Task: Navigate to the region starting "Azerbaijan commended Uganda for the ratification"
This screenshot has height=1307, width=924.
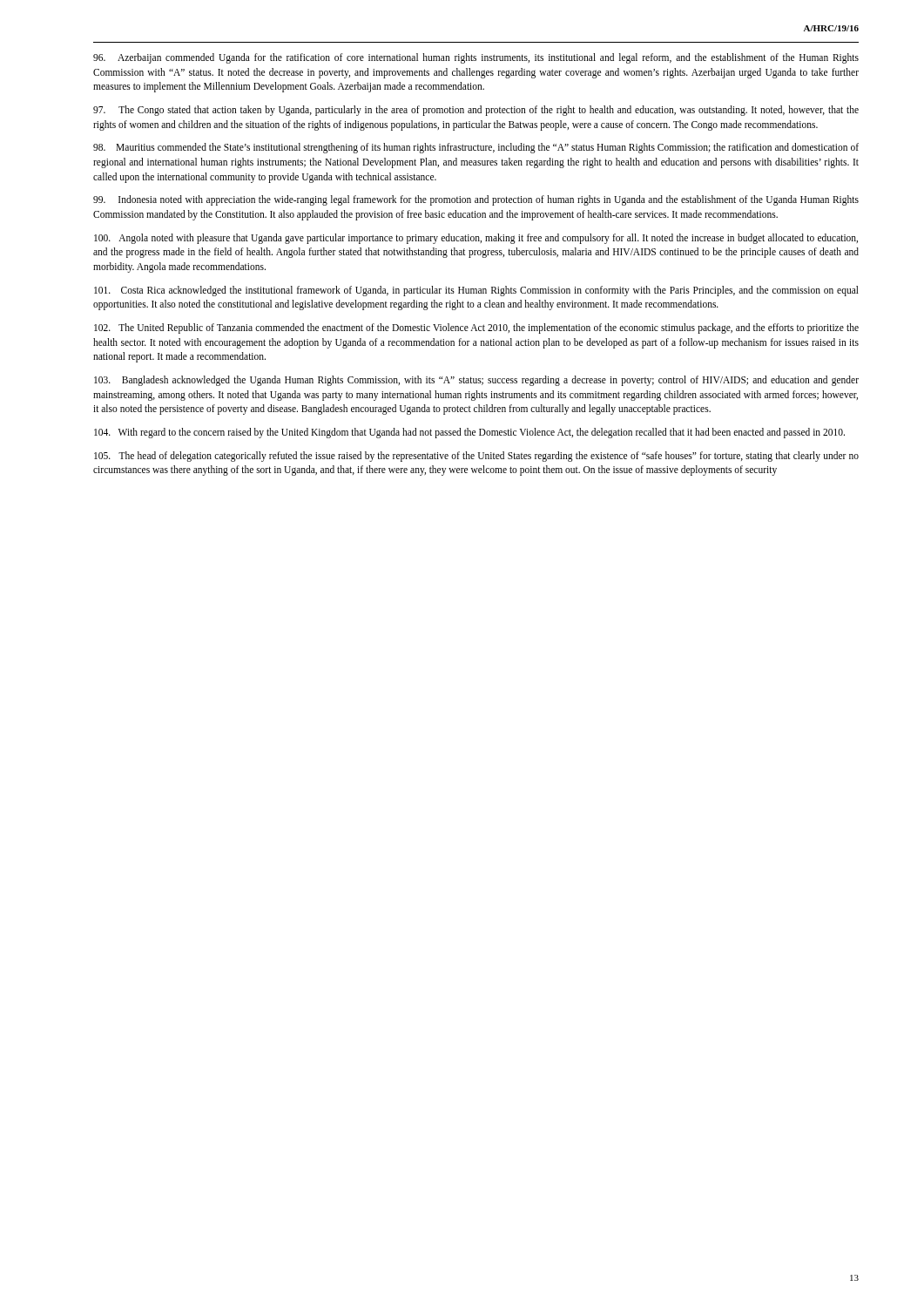Action: [476, 72]
